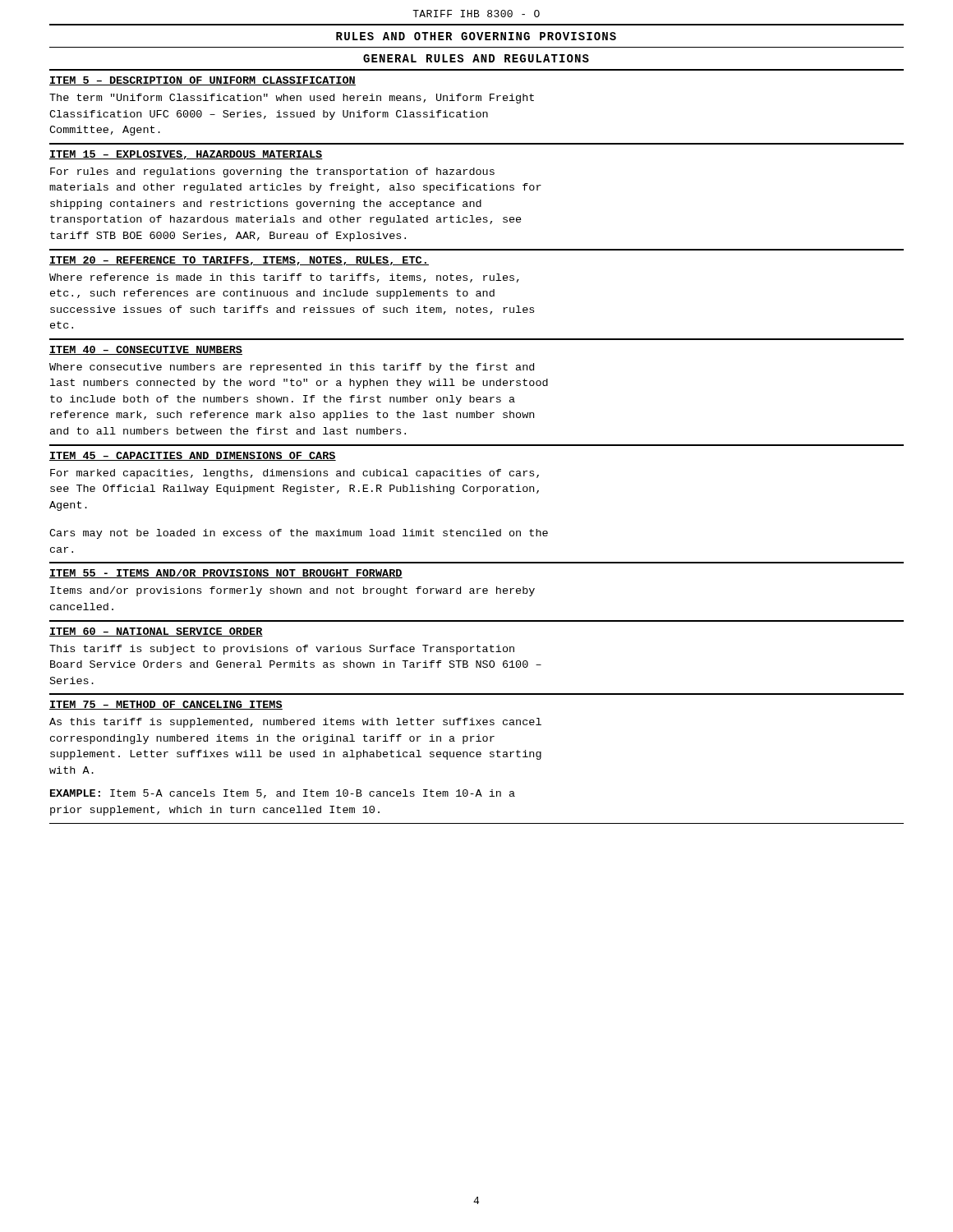The image size is (953, 1232).
Task: Point to the text block starting "ITEM 40 – CONSECUTIVE NUMBERS"
Action: tap(146, 350)
